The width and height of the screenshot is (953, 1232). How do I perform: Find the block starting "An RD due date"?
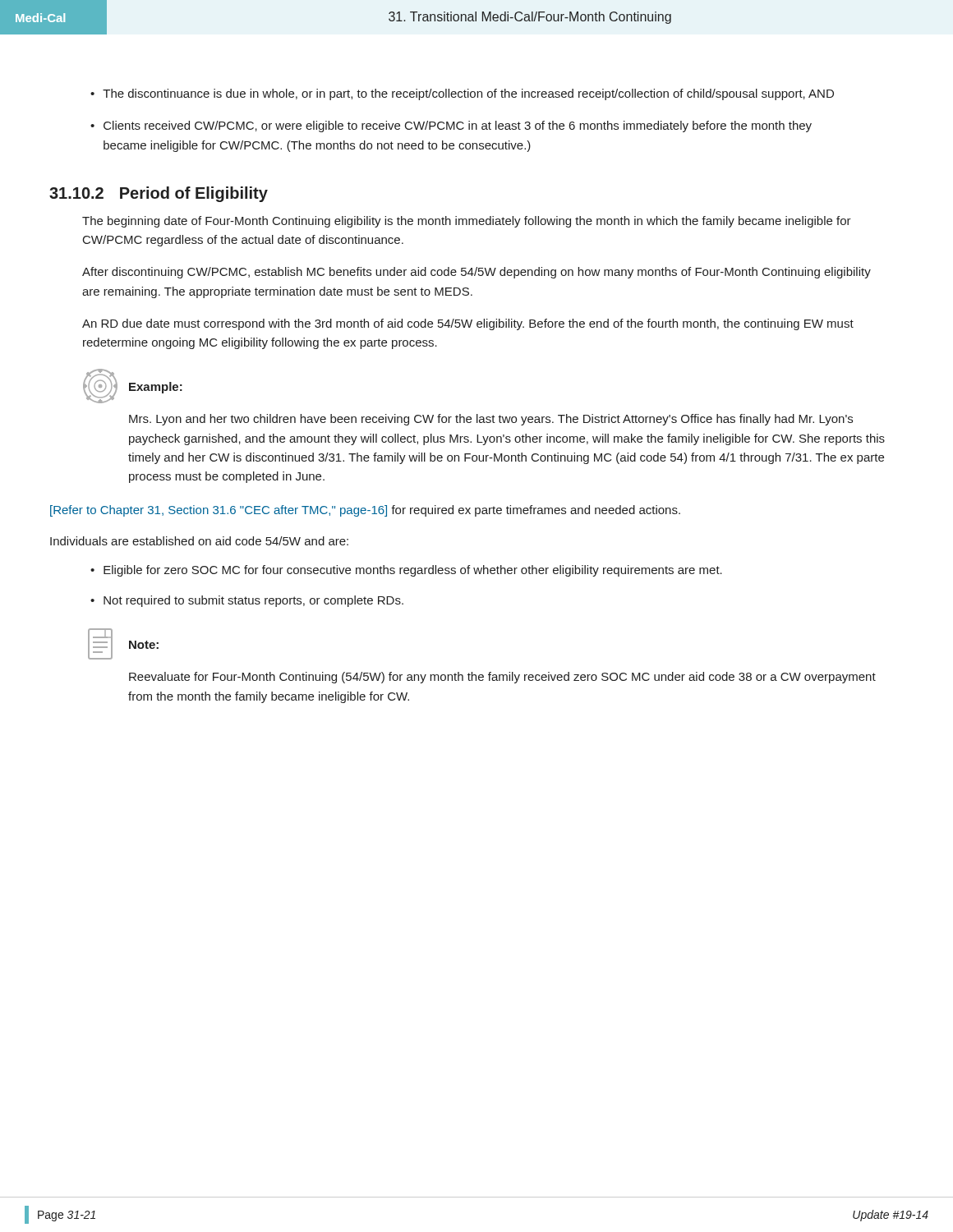tap(468, 333)
